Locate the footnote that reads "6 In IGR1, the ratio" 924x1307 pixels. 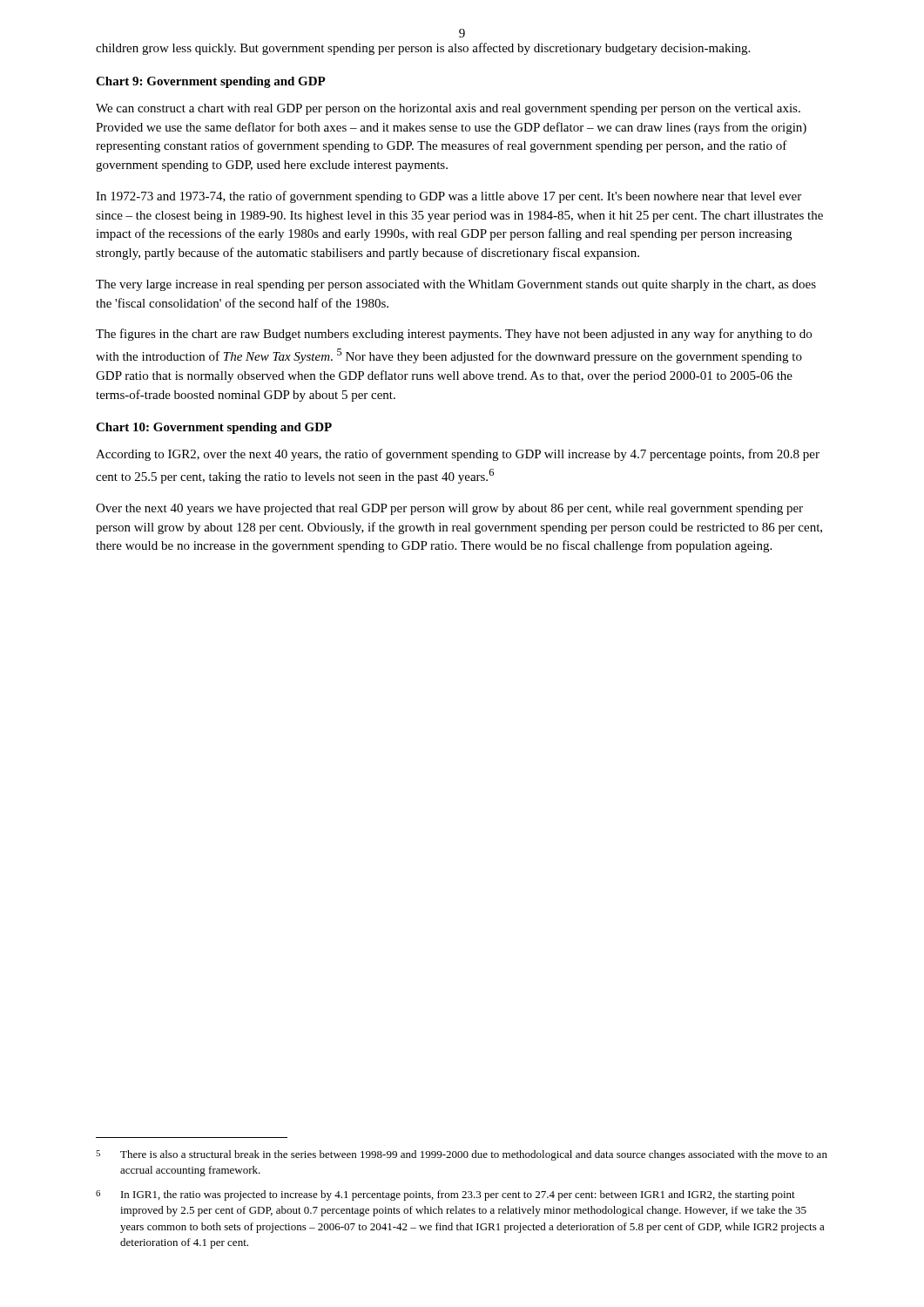click(x=462, y=1219)
